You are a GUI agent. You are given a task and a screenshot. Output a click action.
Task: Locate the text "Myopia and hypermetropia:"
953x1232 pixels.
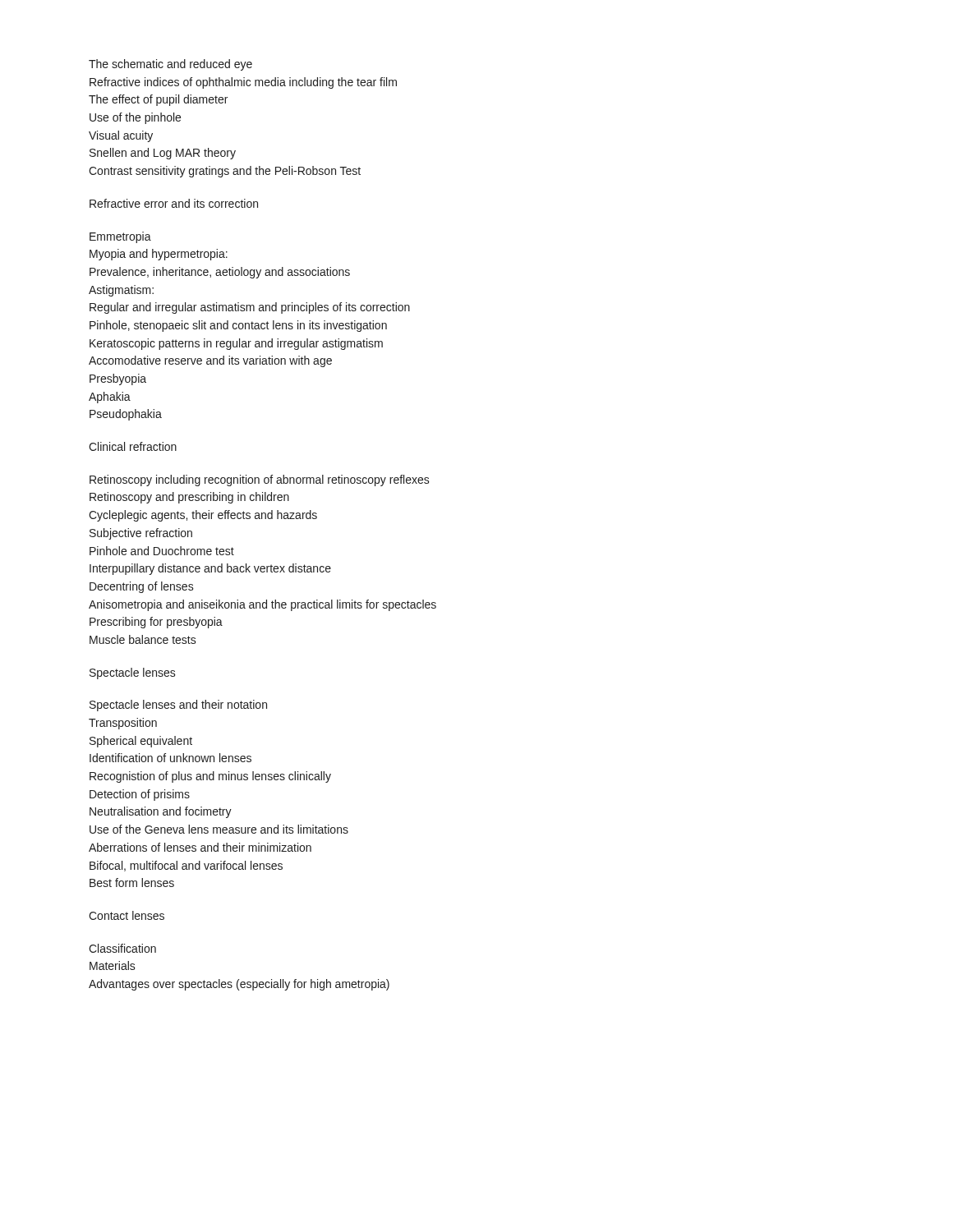tap(158, 254)
